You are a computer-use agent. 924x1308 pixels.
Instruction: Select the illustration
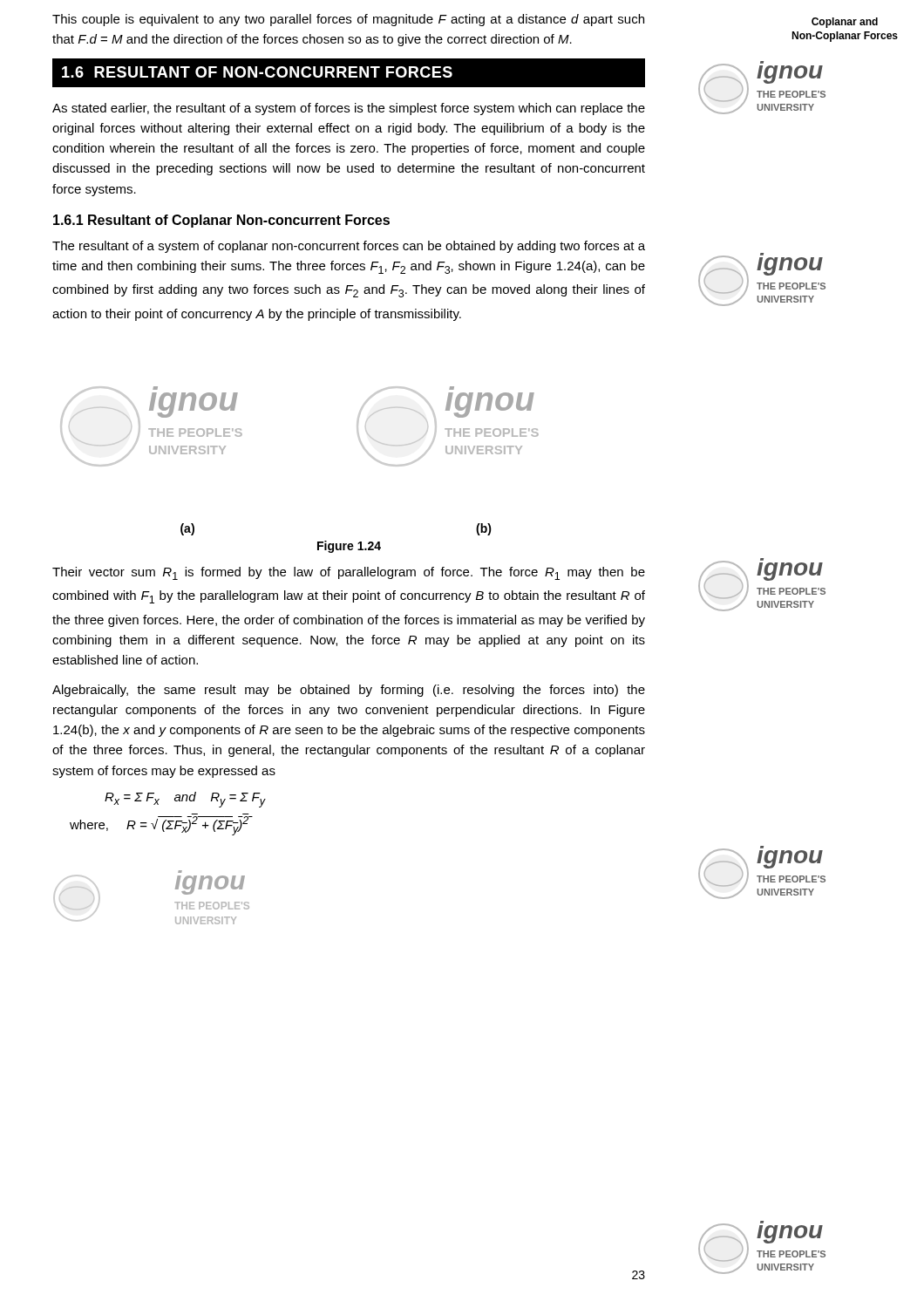coord(349,437)
